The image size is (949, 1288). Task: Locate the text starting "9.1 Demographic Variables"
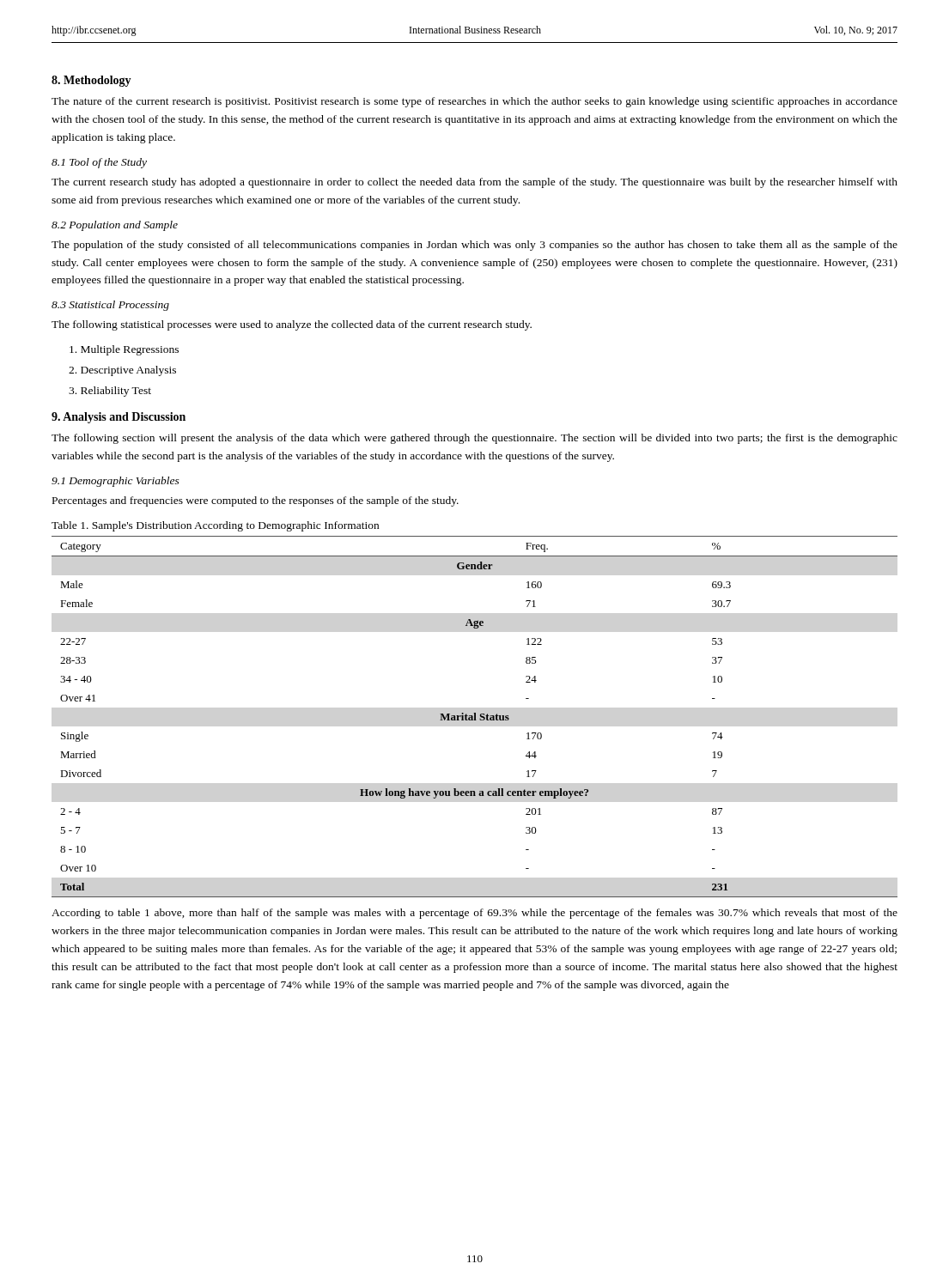point(115,480)
